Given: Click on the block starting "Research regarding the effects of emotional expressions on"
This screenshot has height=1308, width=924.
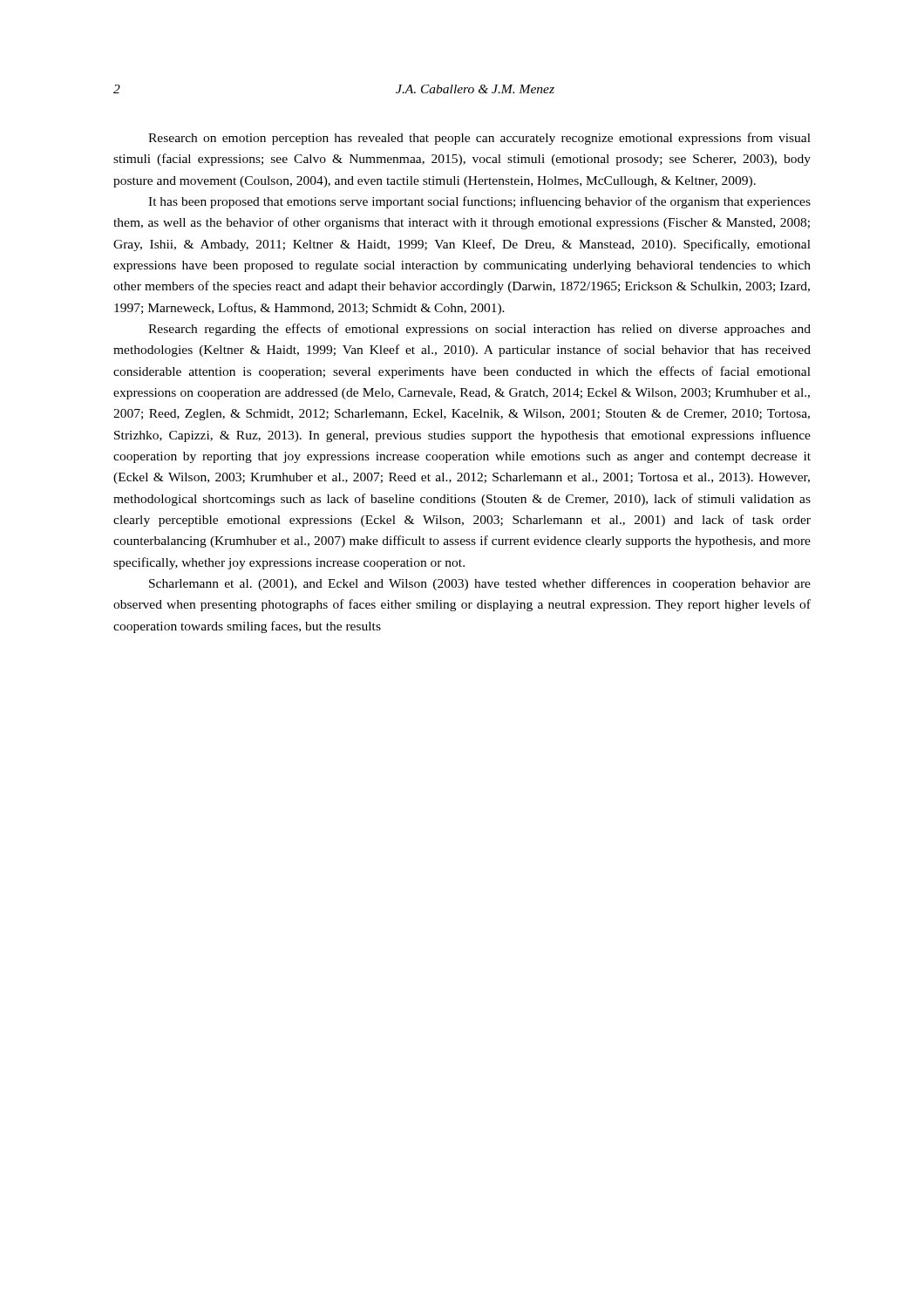Looking at the screenshot, I should pos(462,446).
